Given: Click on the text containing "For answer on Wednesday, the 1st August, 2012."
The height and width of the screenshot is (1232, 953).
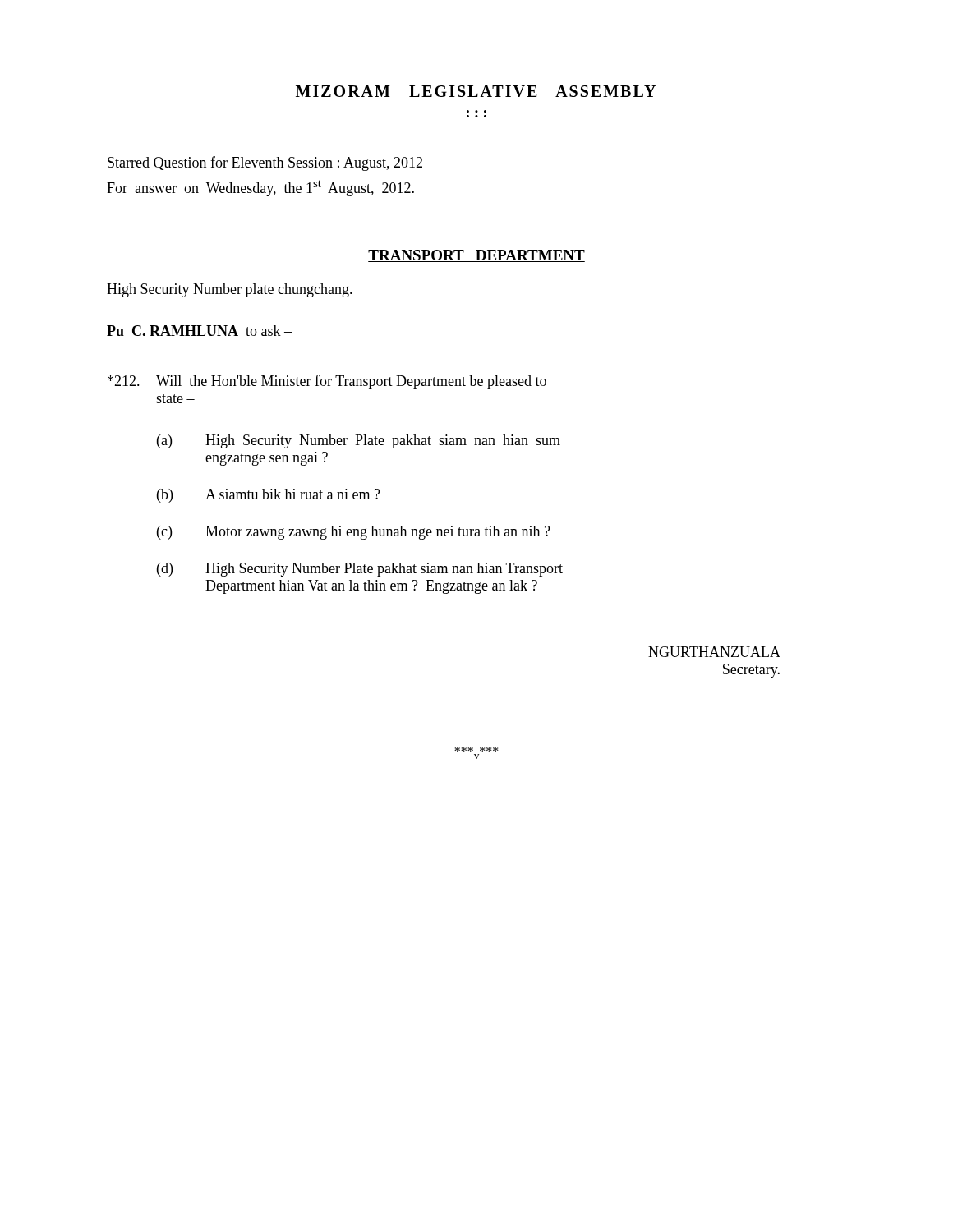Looking at the screenshot, I should tap(261, 186).
